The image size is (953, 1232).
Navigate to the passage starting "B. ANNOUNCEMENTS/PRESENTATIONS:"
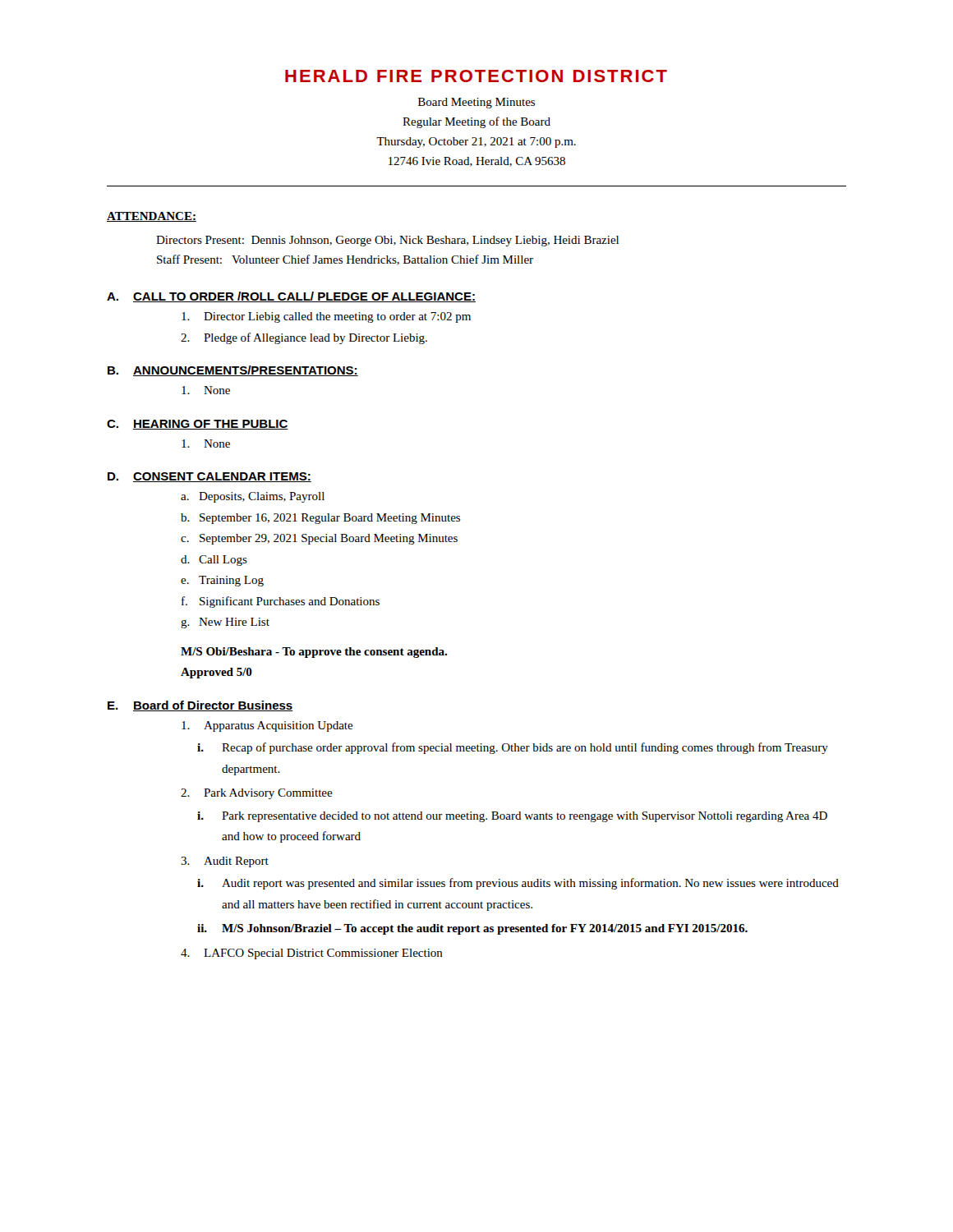click(x=232, y=370)
